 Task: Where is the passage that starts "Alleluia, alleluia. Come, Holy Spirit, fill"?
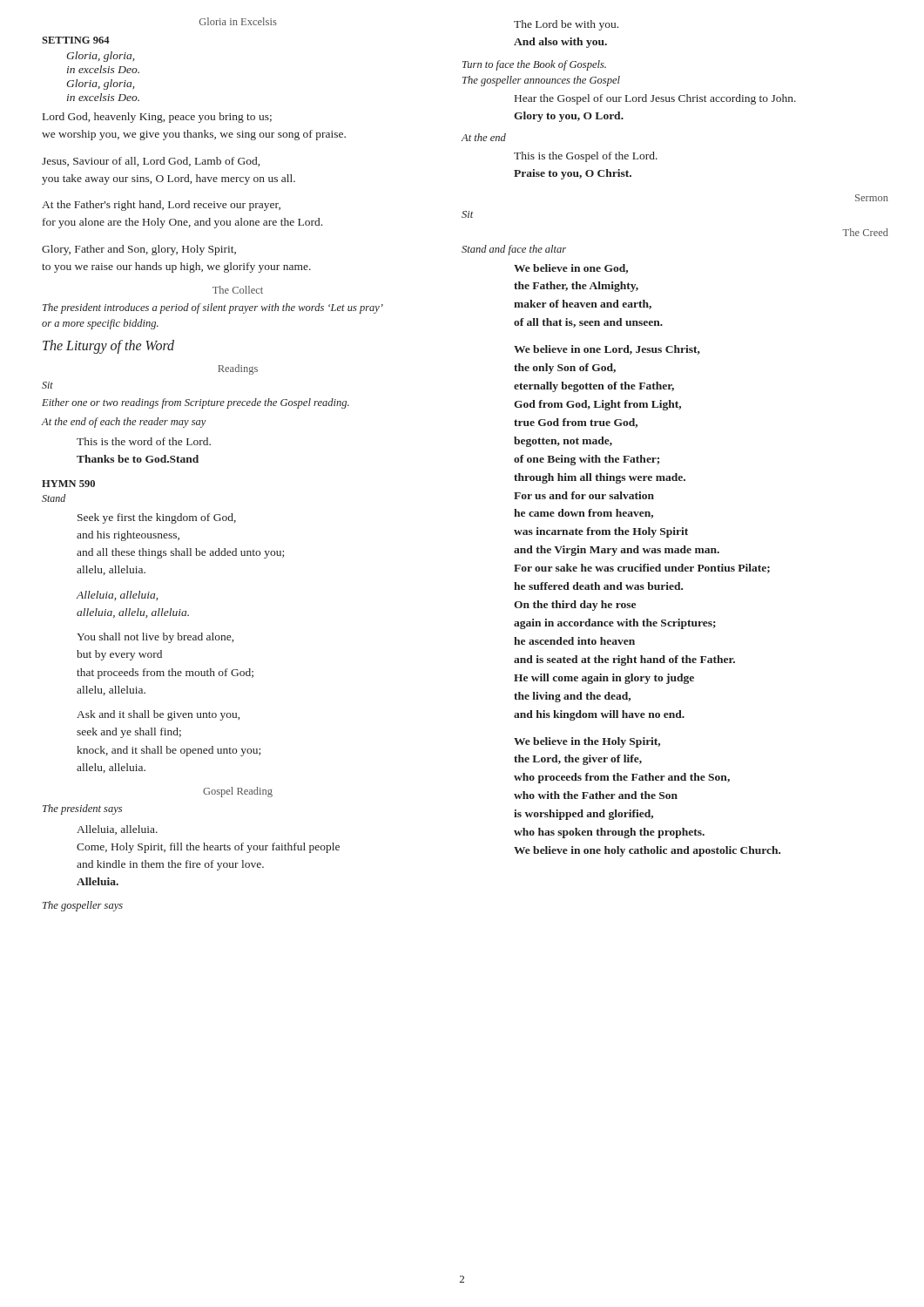(x=208, y=855)
